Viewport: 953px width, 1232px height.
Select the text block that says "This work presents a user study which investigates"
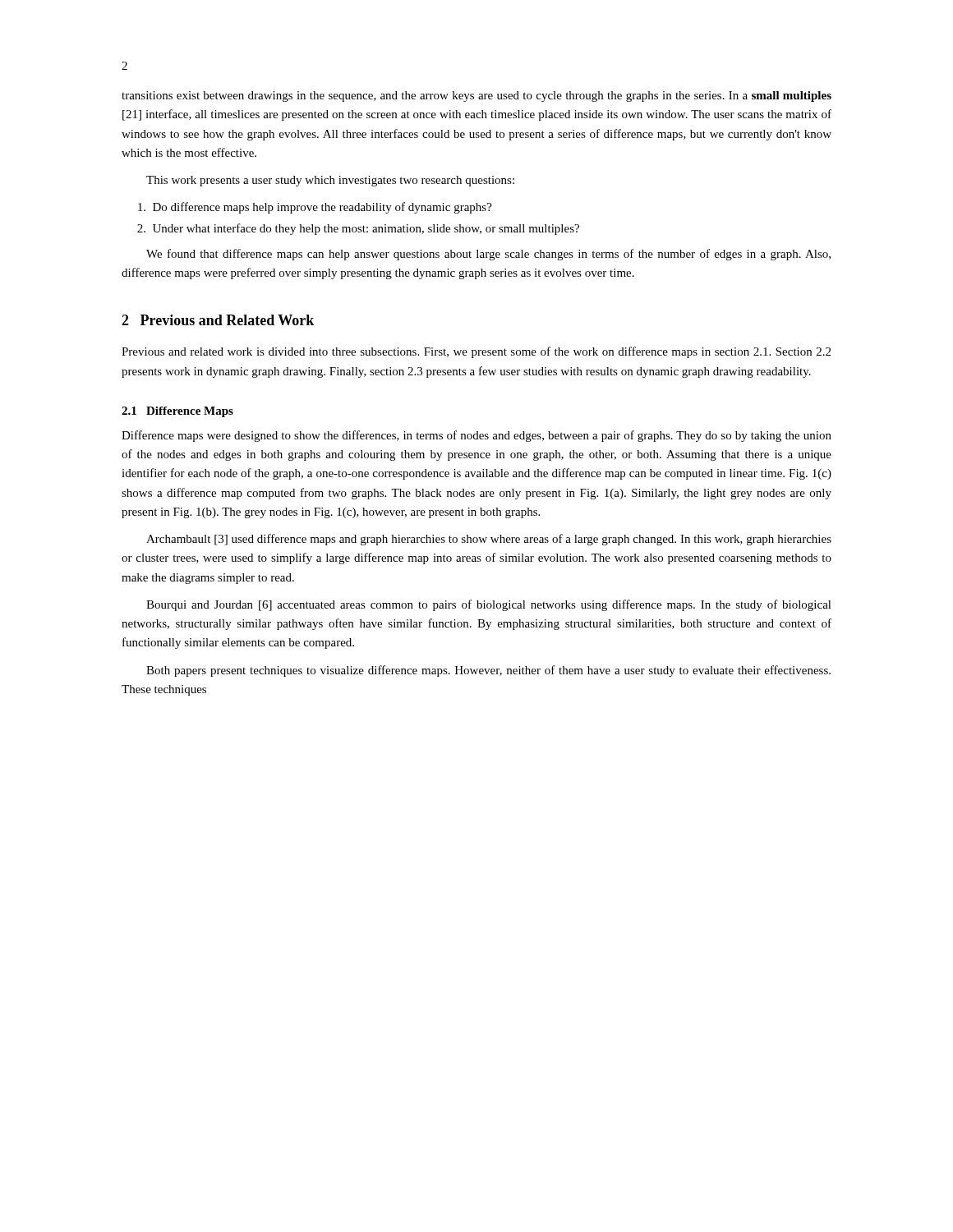(331, 180)
